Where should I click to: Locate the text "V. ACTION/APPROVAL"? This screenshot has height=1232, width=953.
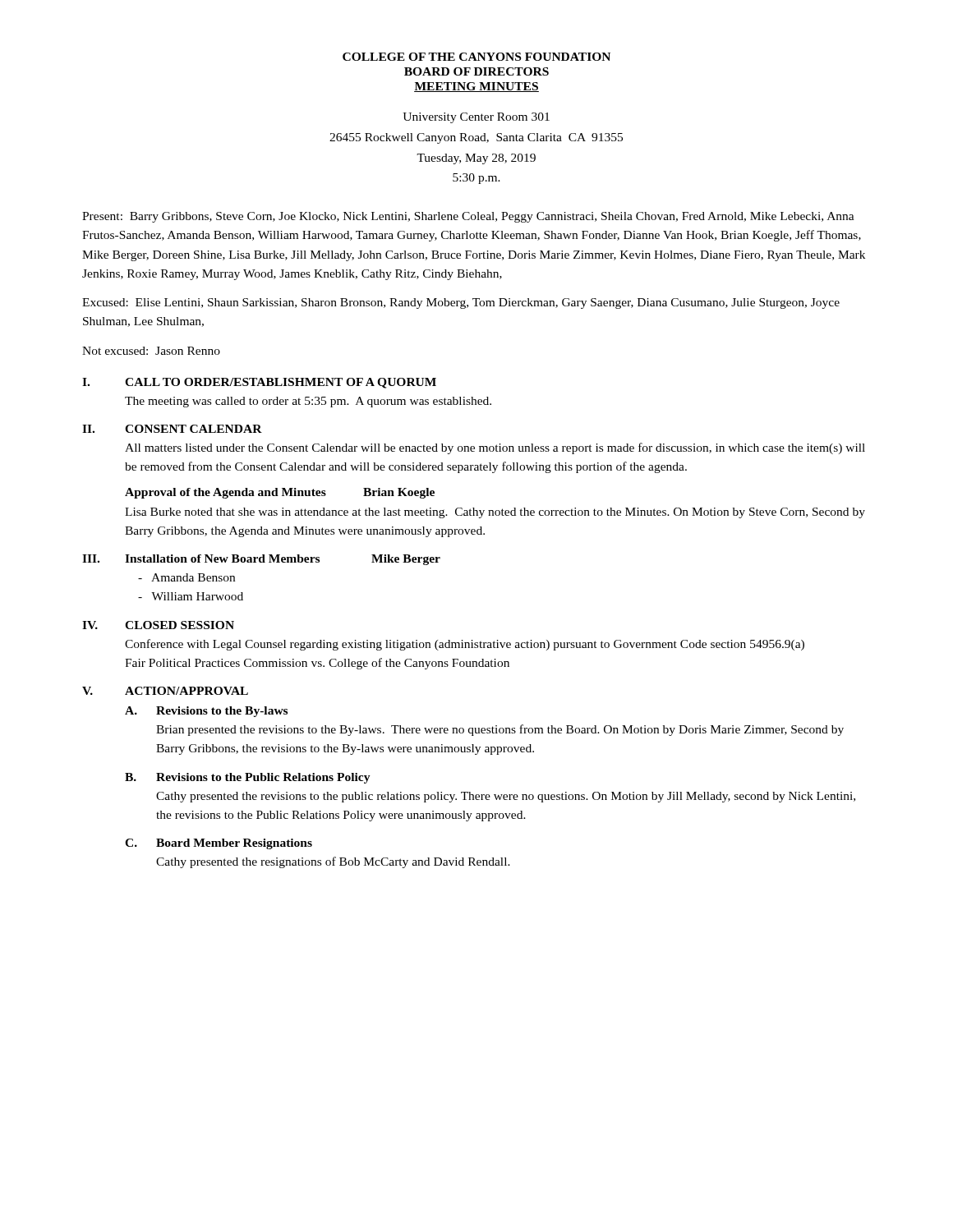165,691
